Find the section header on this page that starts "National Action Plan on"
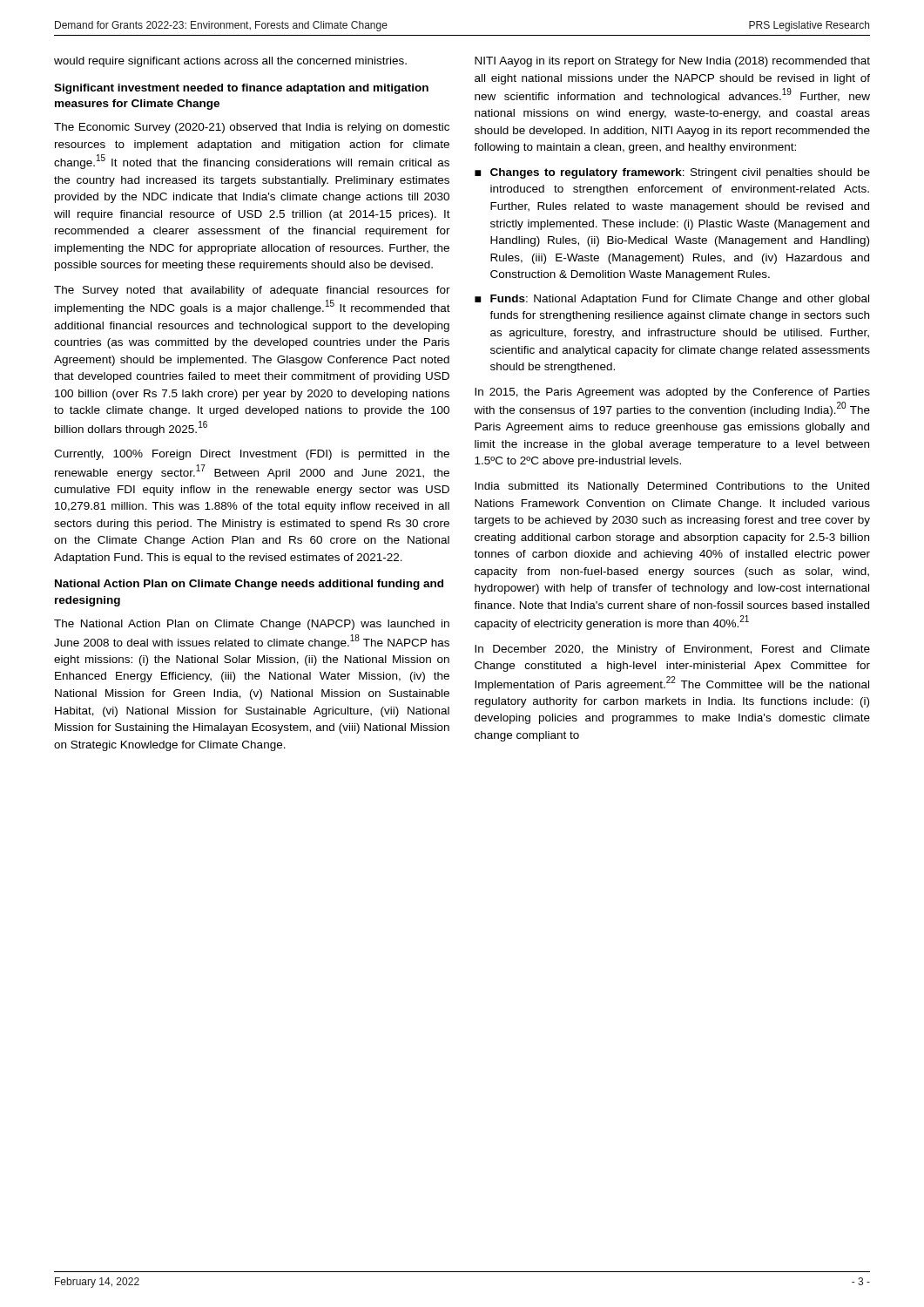This screenshot has height=1307, width=924. tap(249, 592)
